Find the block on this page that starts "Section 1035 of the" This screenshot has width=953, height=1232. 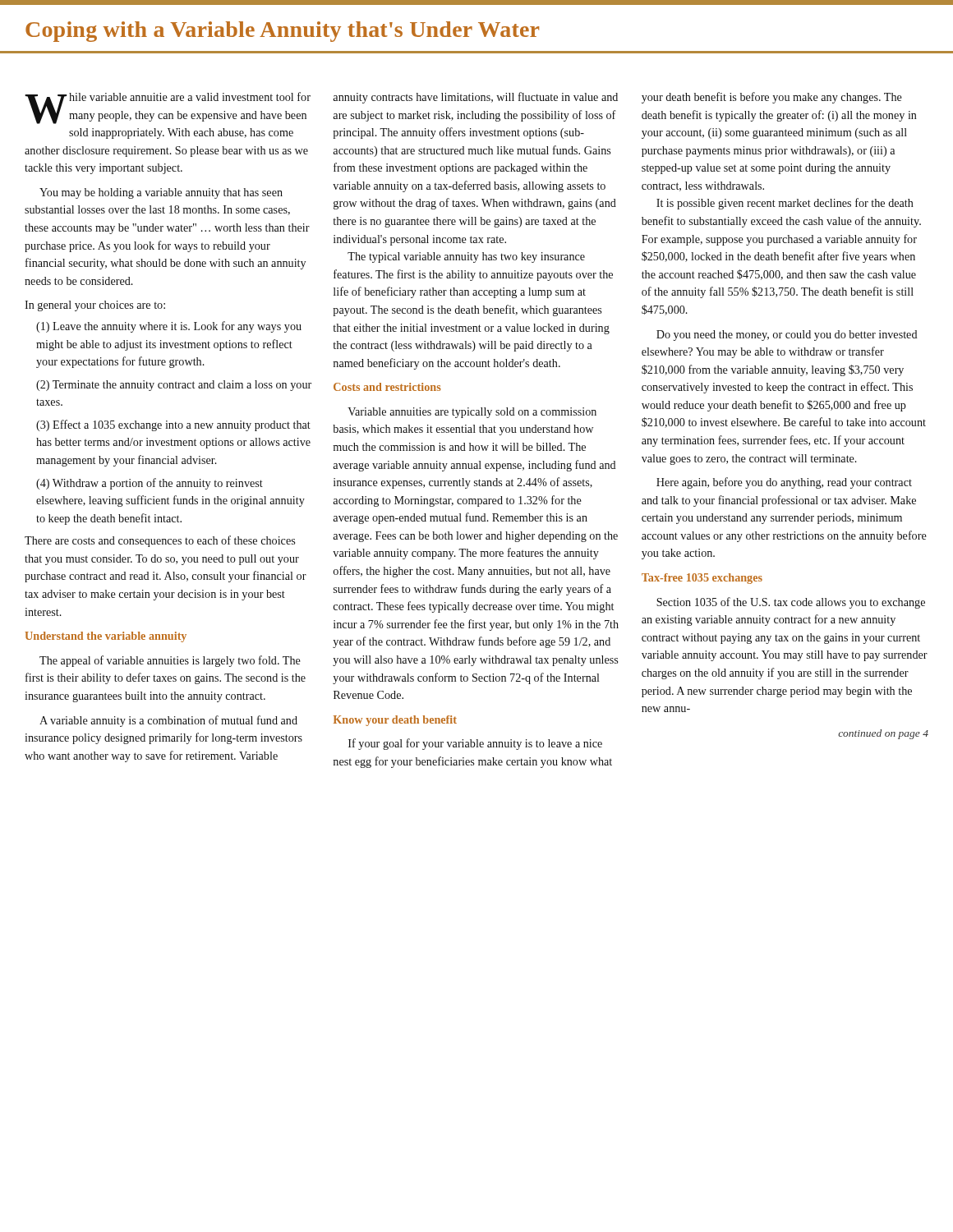785,655
